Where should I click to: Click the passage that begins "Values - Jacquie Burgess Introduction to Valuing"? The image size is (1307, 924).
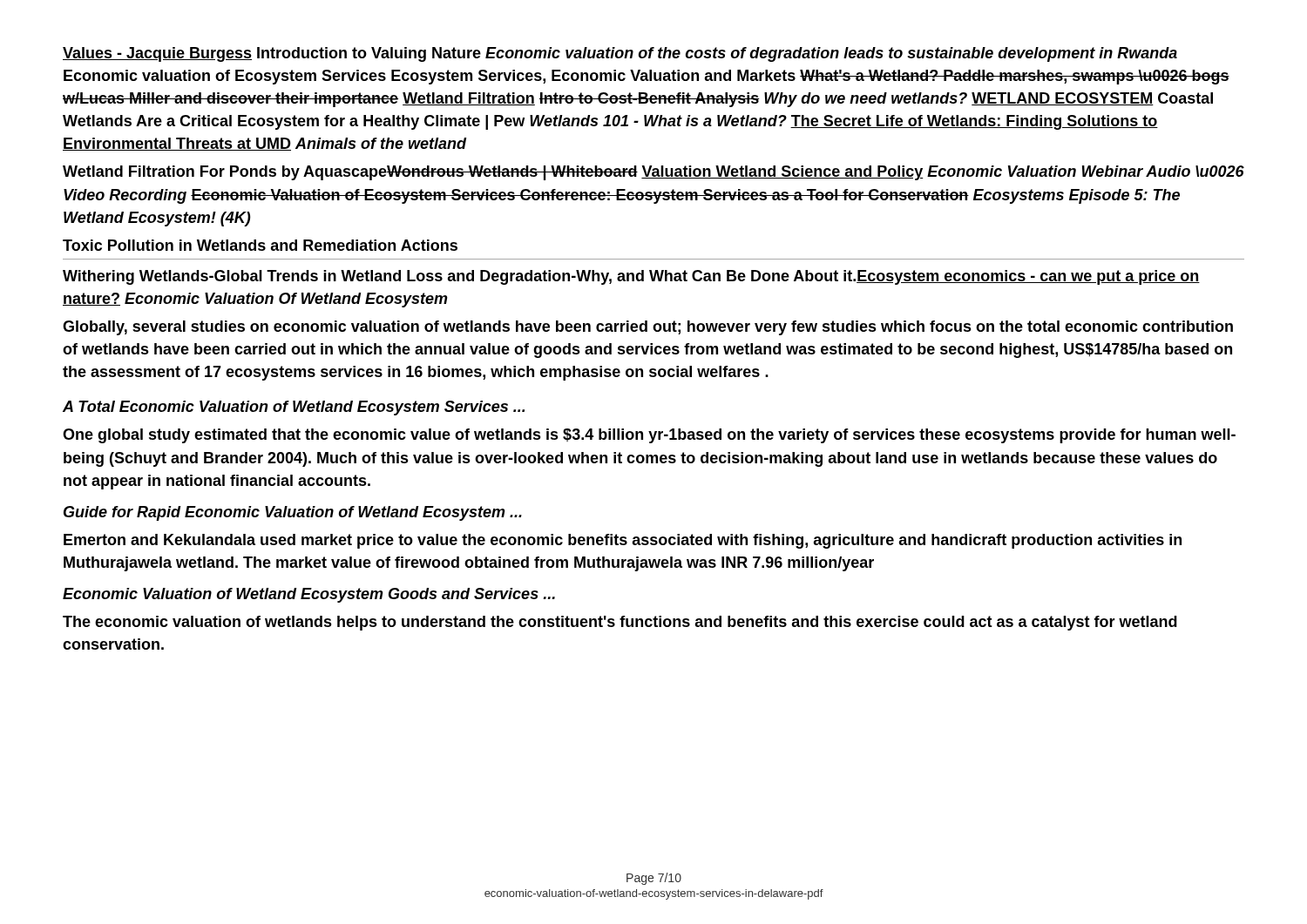pyautogui.click(x=646, y=99)
